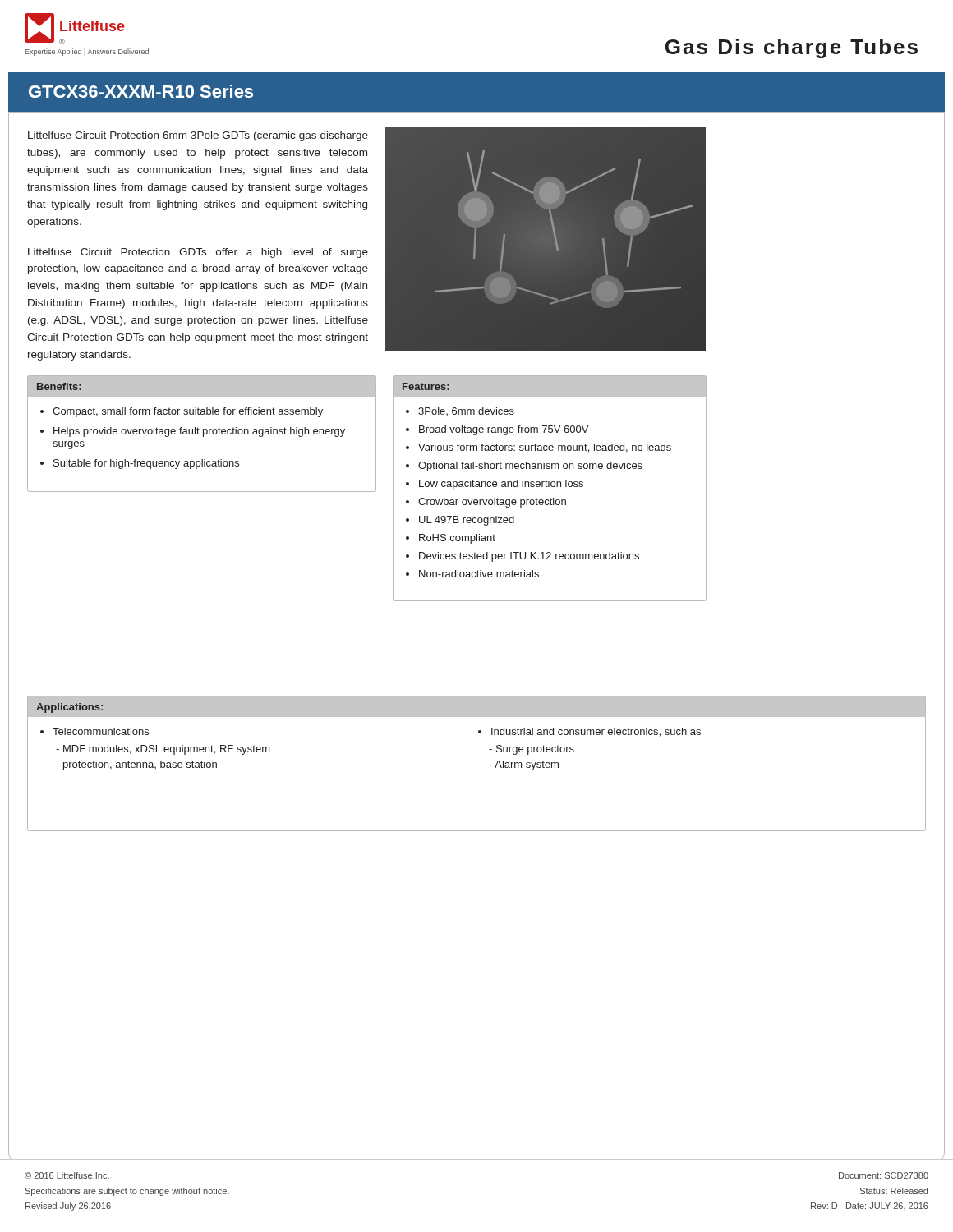Where does it say "Alarm system"?

tap(525, 764)
